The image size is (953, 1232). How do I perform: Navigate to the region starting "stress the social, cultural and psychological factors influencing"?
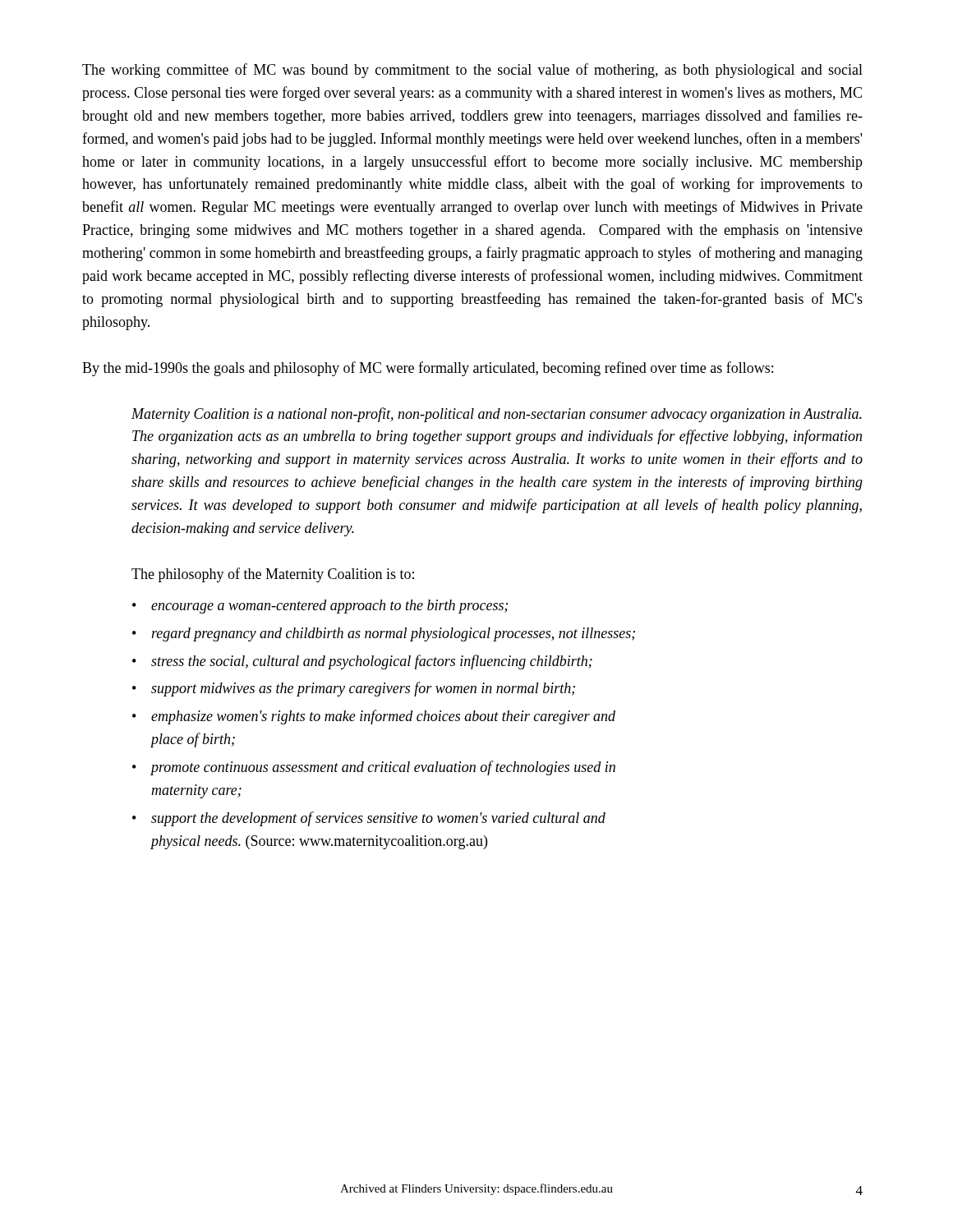point(372,661)
